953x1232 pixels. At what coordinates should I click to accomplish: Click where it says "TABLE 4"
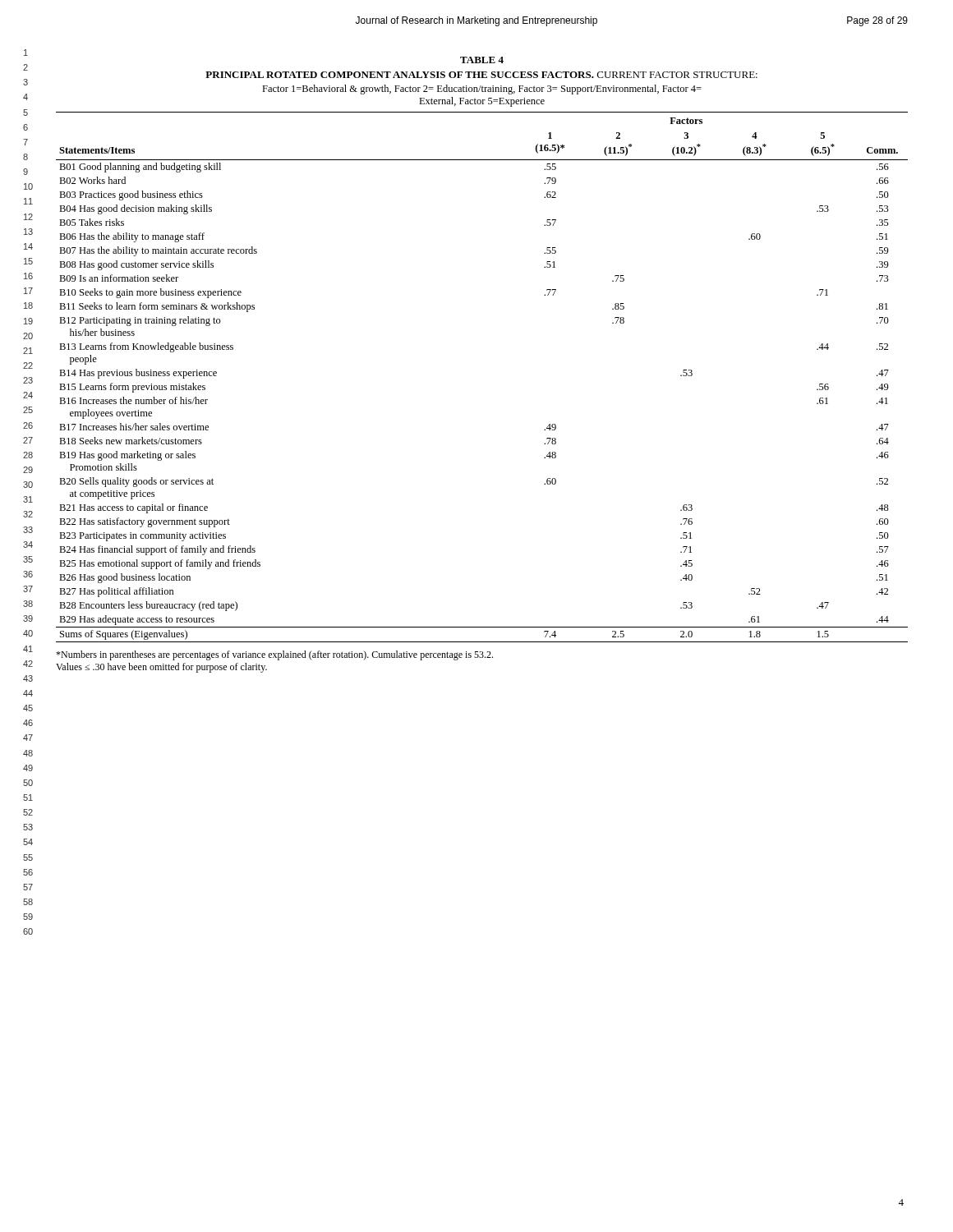[482, 60]
